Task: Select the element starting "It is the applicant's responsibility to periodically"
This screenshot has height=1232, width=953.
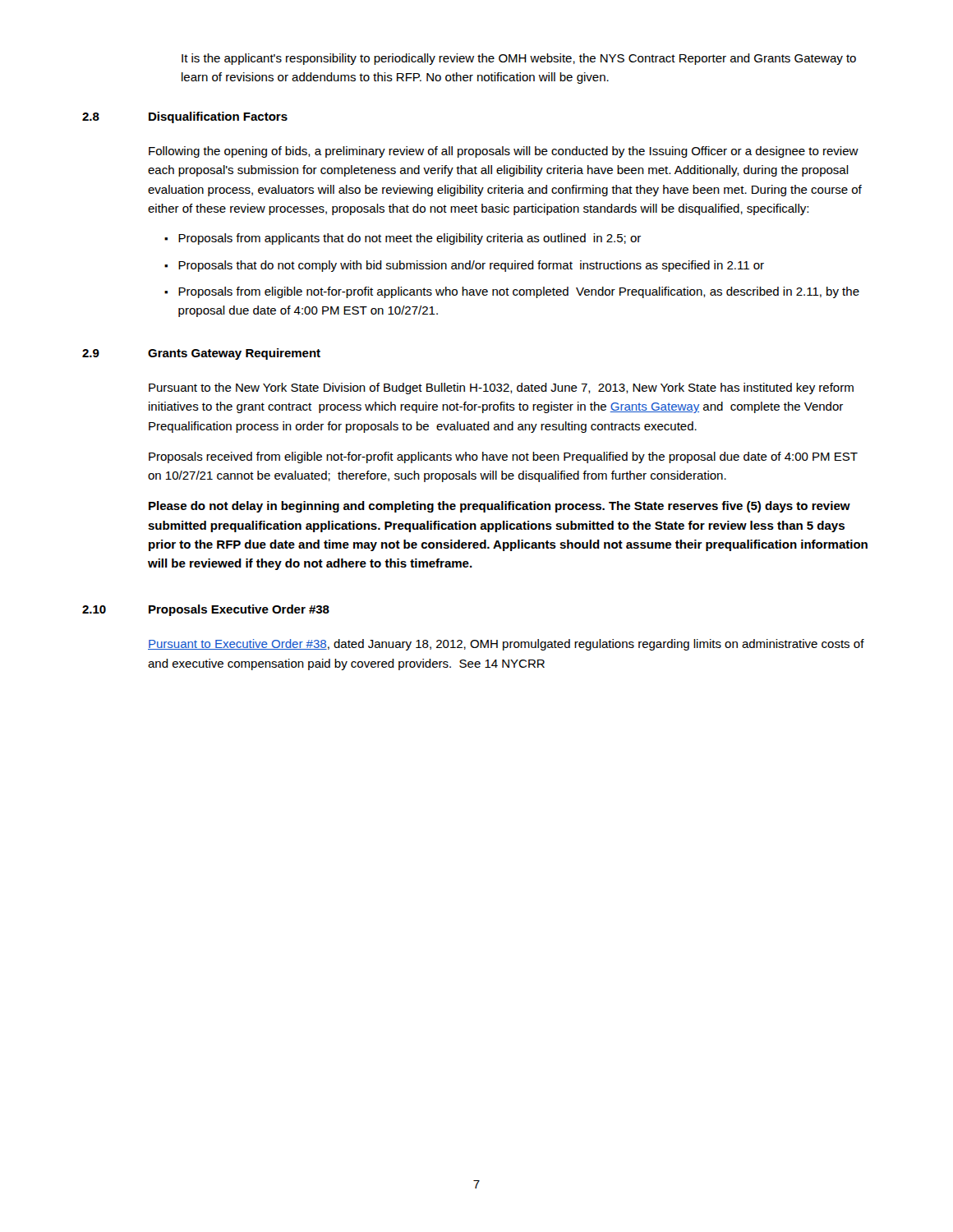Action: (519, 67)
